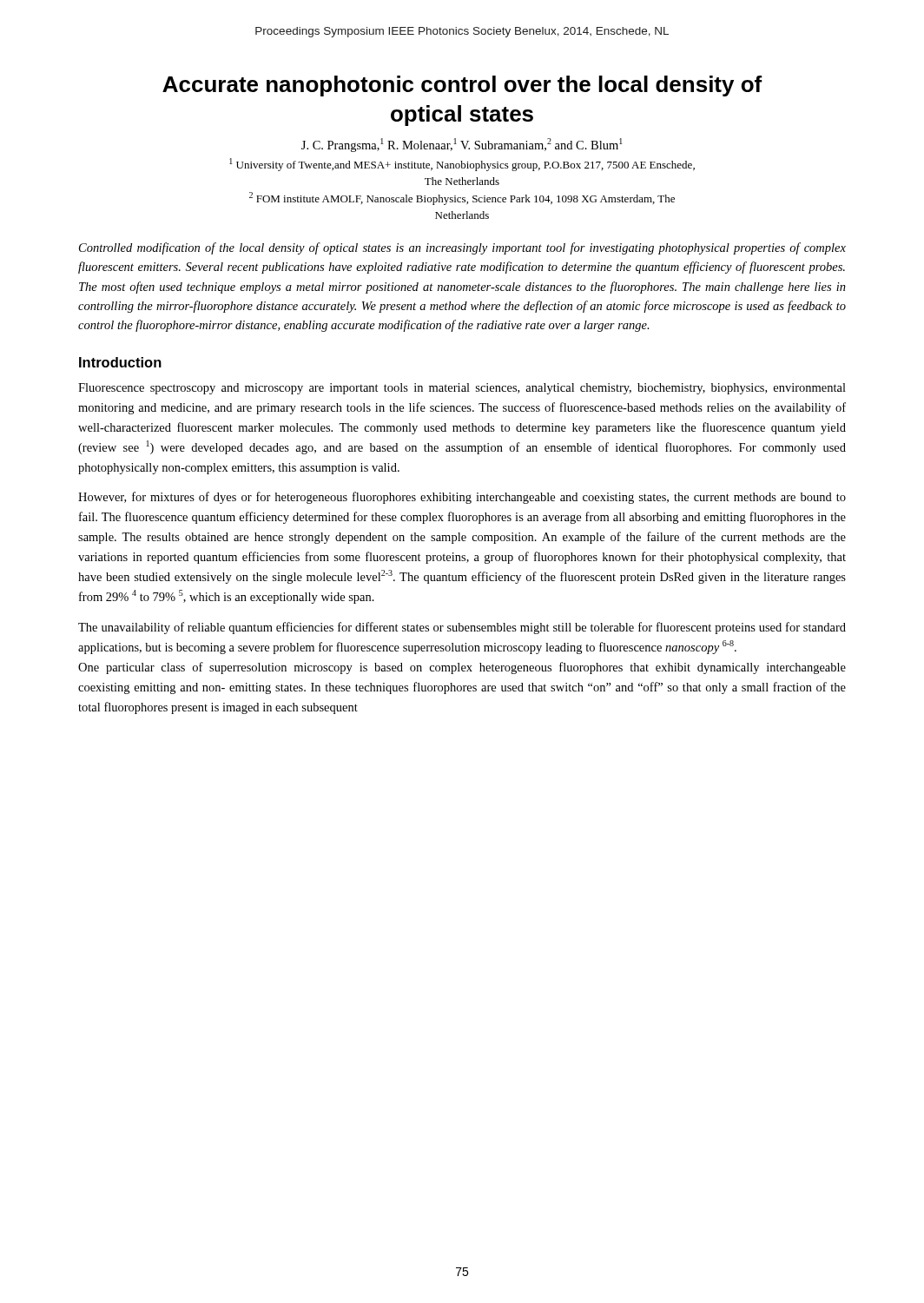This screenshot has height=1303, width=924.
Task: Select the text block with the text "Fluorescence spectroscopy and microscopy"
Action: click(462, 427)
